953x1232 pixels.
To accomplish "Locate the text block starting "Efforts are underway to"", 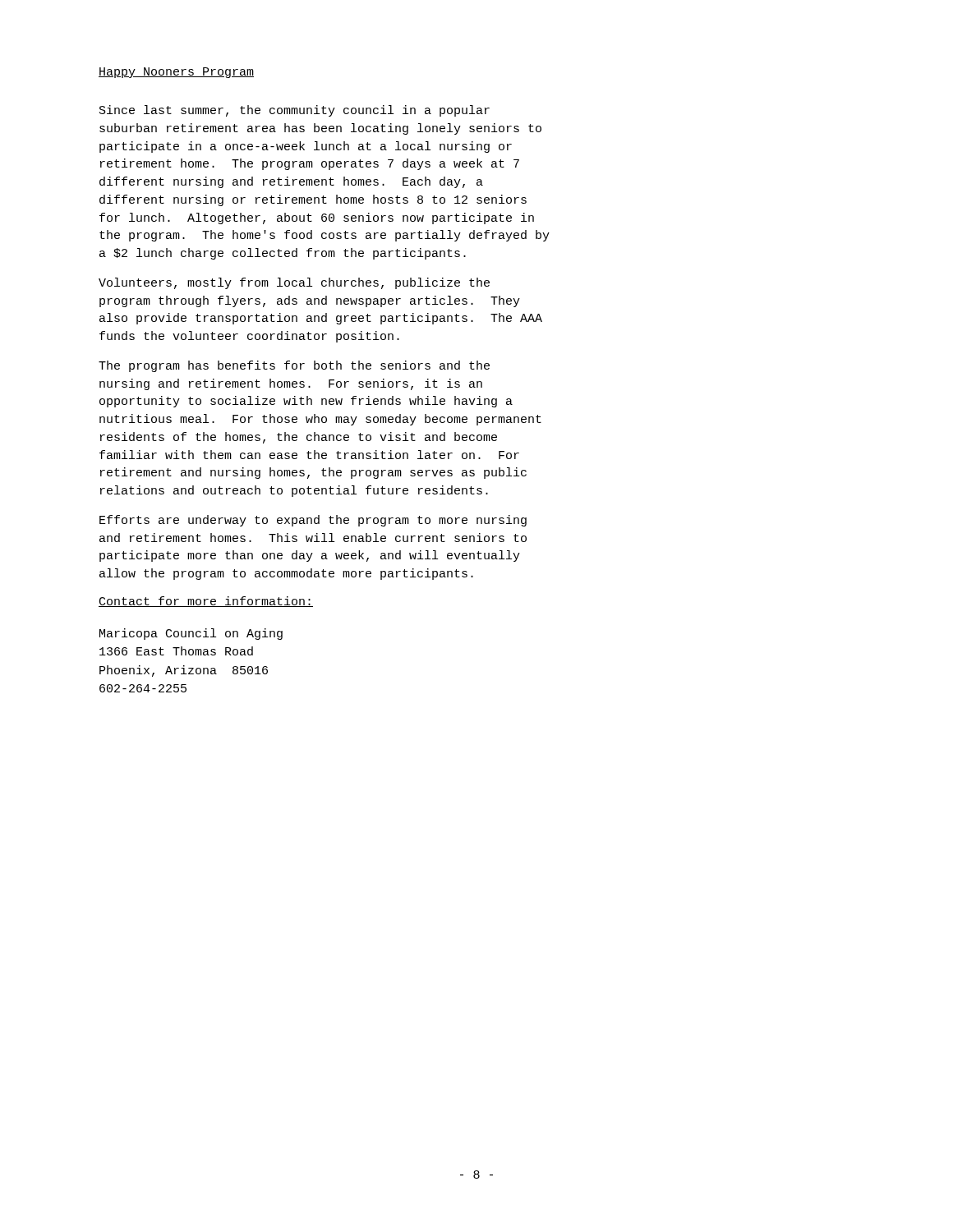I will pos(313,548).
